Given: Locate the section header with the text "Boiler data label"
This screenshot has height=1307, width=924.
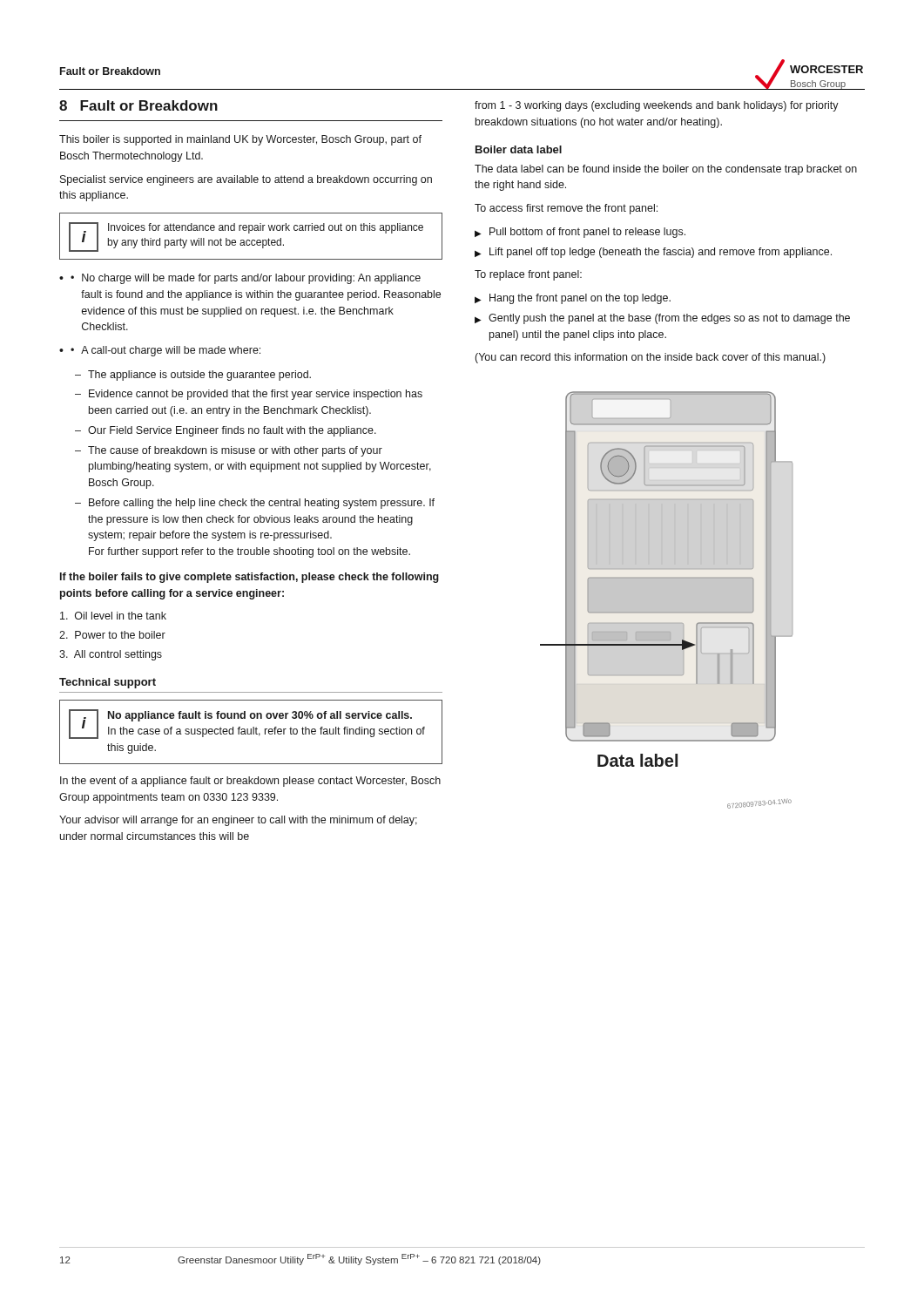Looking at the screenshot, I should (x=518, y=149).
